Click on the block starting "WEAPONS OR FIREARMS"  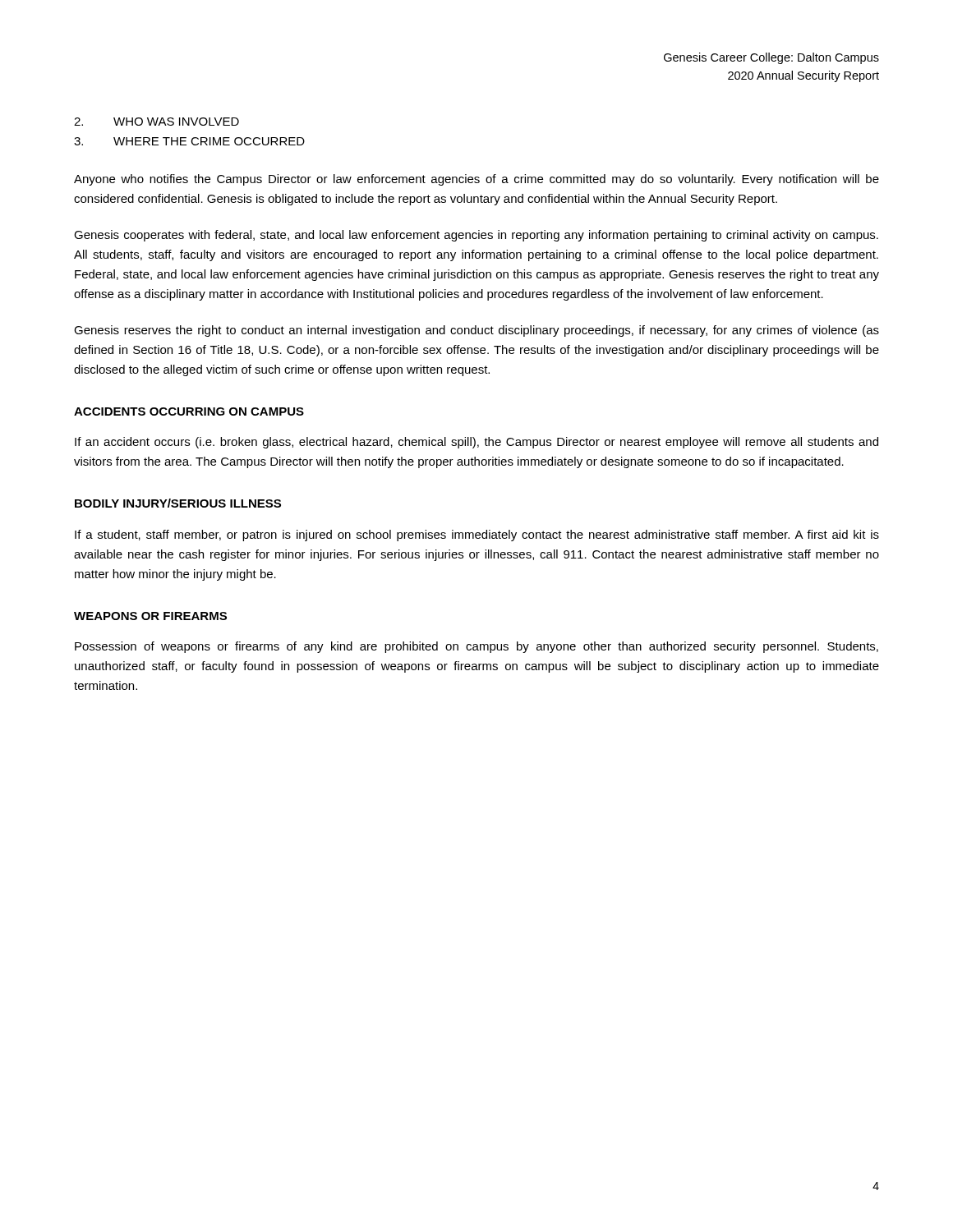[x=151, y=615]
